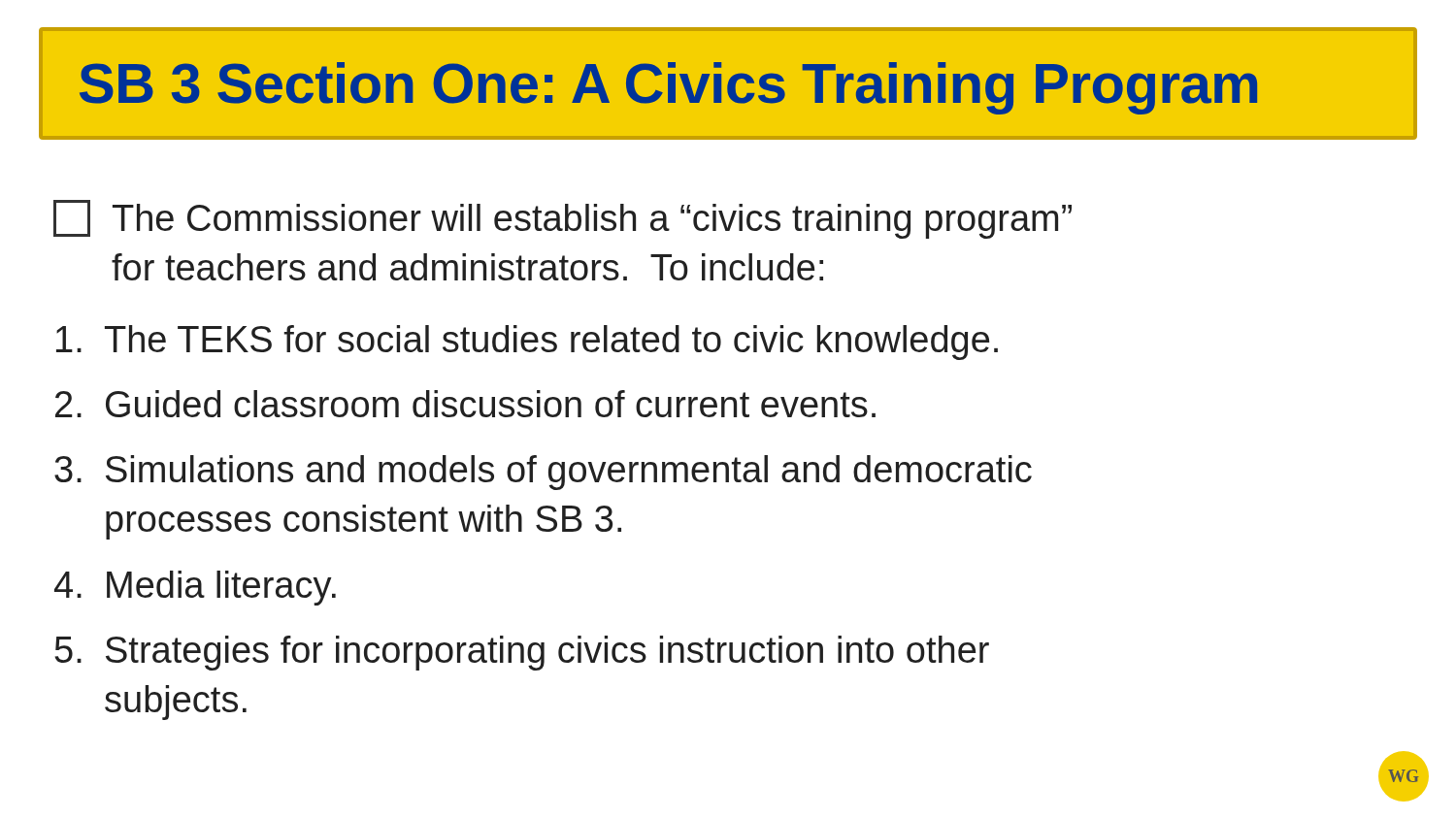This screenshot has width=1456, height=819.
Task: Select the region starting "The Commissioner will establish"
Action: tap(563, 244)
